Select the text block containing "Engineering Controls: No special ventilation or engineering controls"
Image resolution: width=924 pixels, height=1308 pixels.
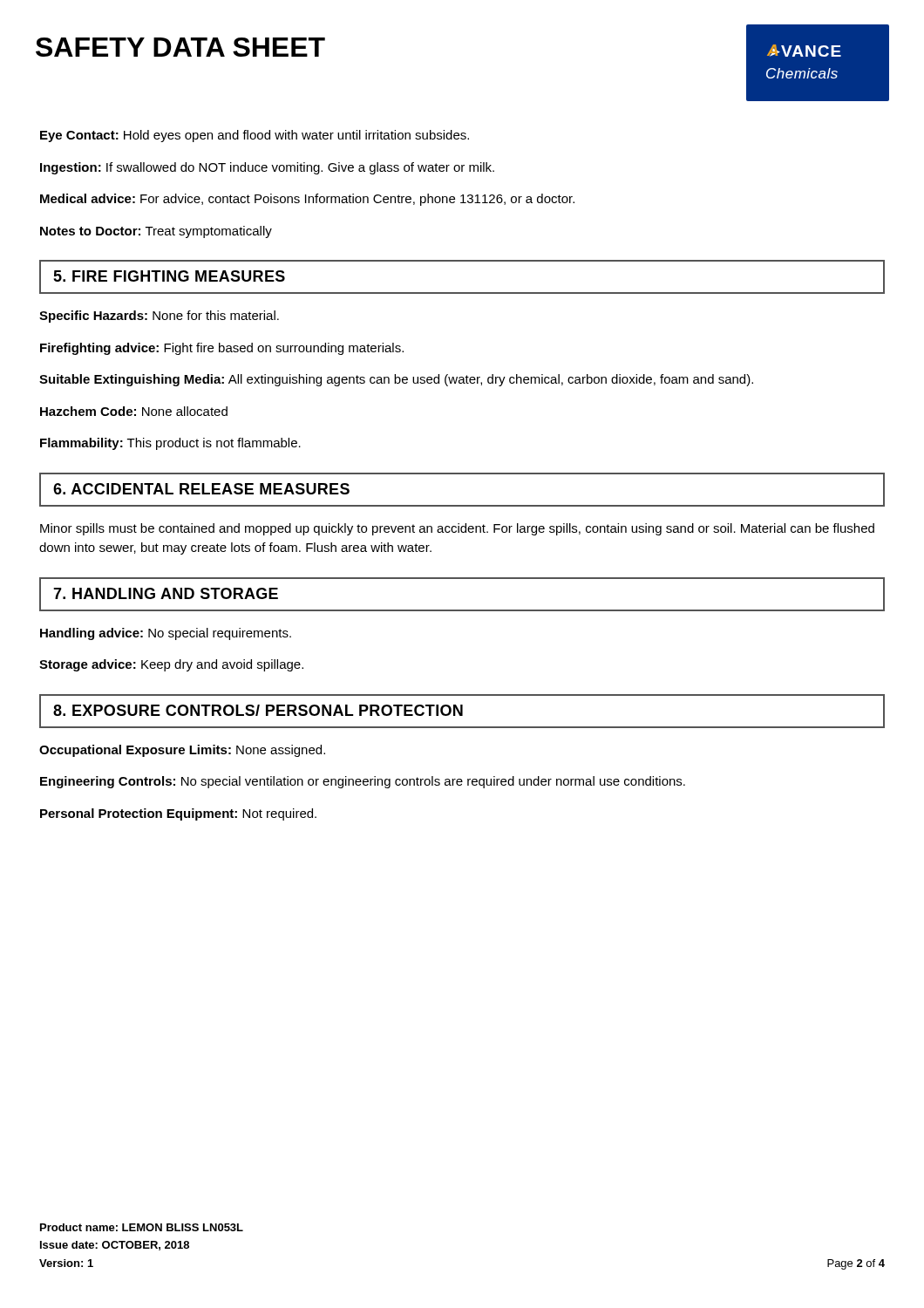click(x=363, y=781)
